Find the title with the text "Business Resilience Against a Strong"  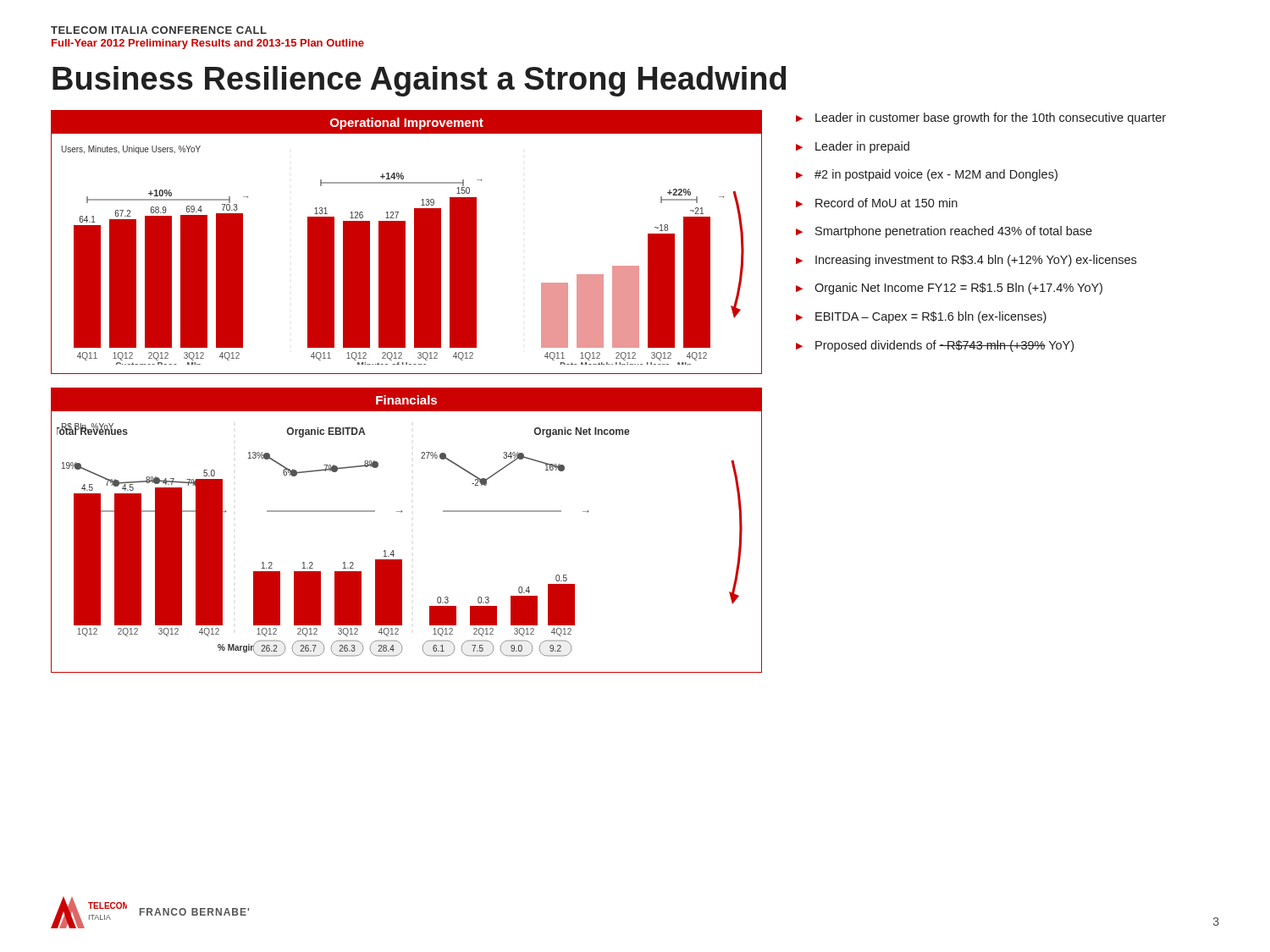click(x=419, y=79)
